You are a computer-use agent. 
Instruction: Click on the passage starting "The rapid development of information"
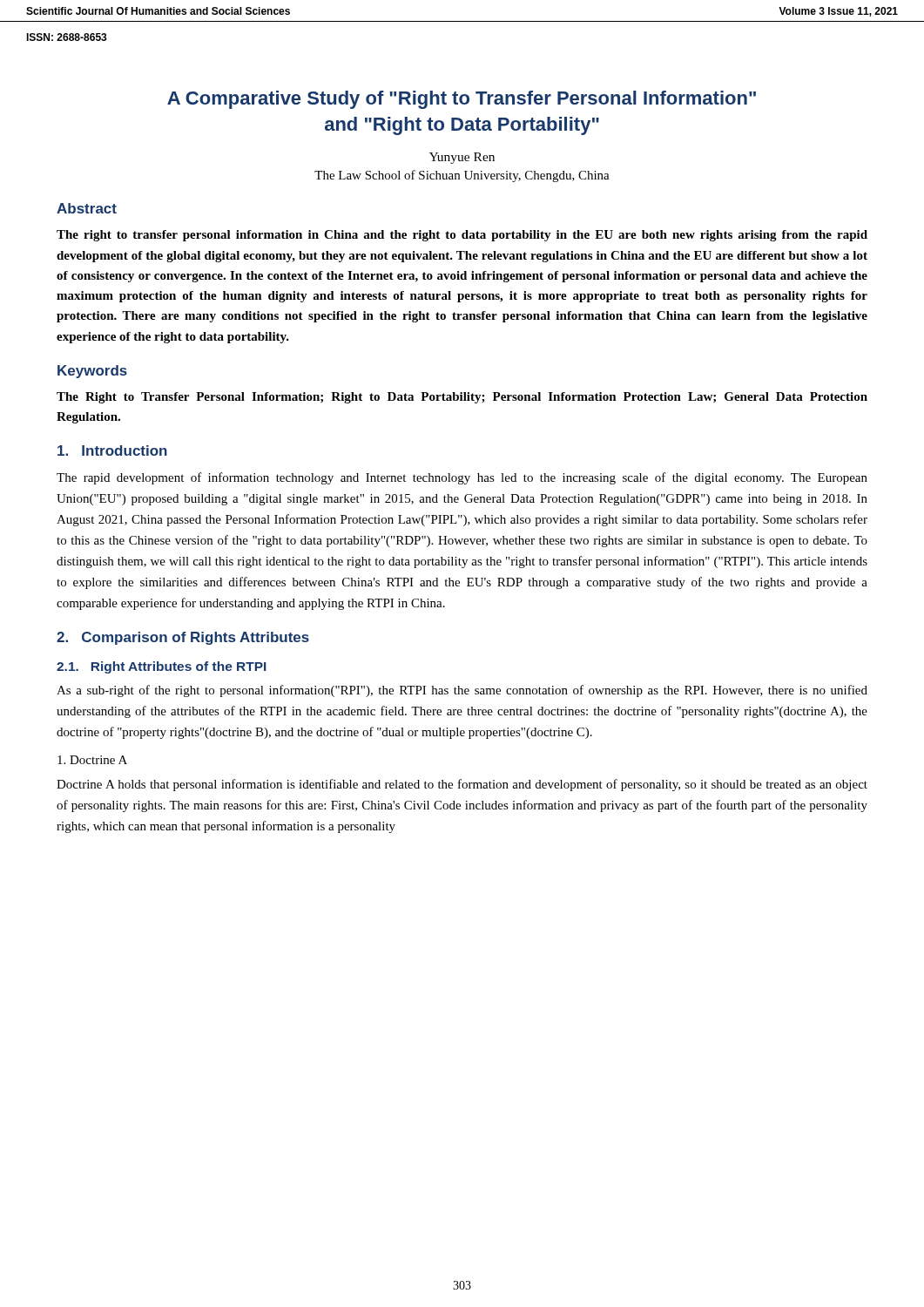tap(462, 541)
